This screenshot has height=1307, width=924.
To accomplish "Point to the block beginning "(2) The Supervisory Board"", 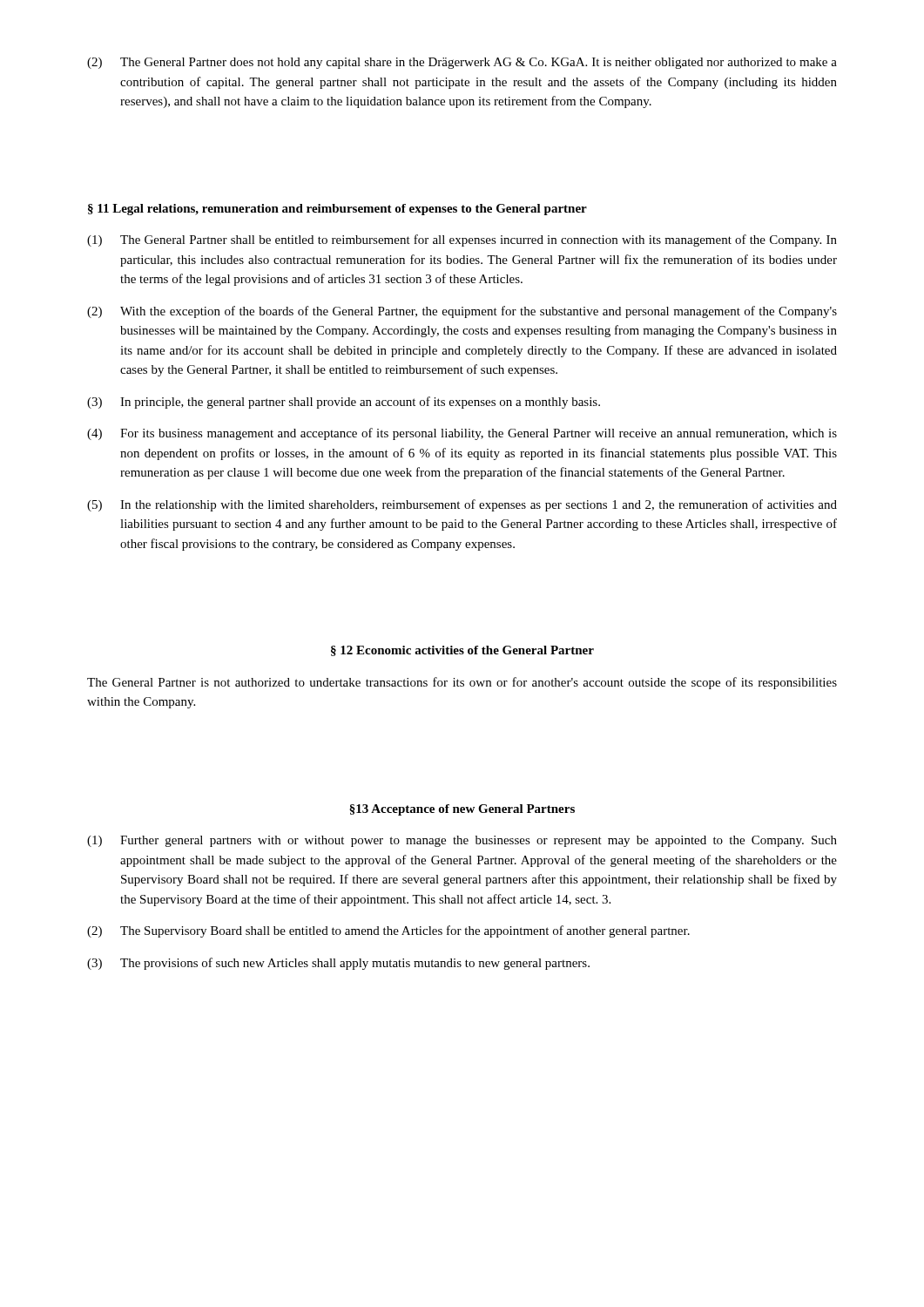I will pos(462,931).
